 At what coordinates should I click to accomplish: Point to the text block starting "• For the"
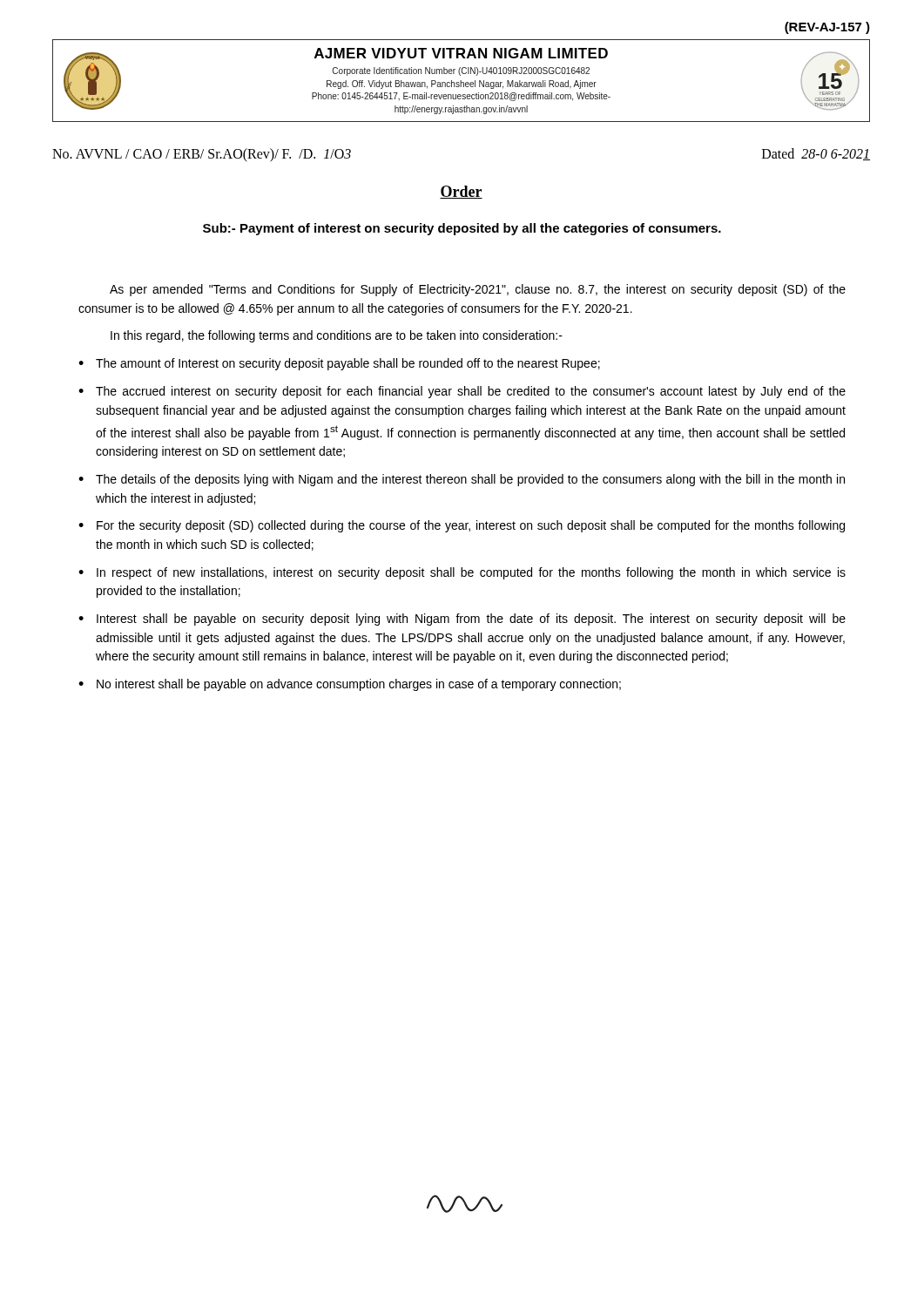click(x=462, y=536)
